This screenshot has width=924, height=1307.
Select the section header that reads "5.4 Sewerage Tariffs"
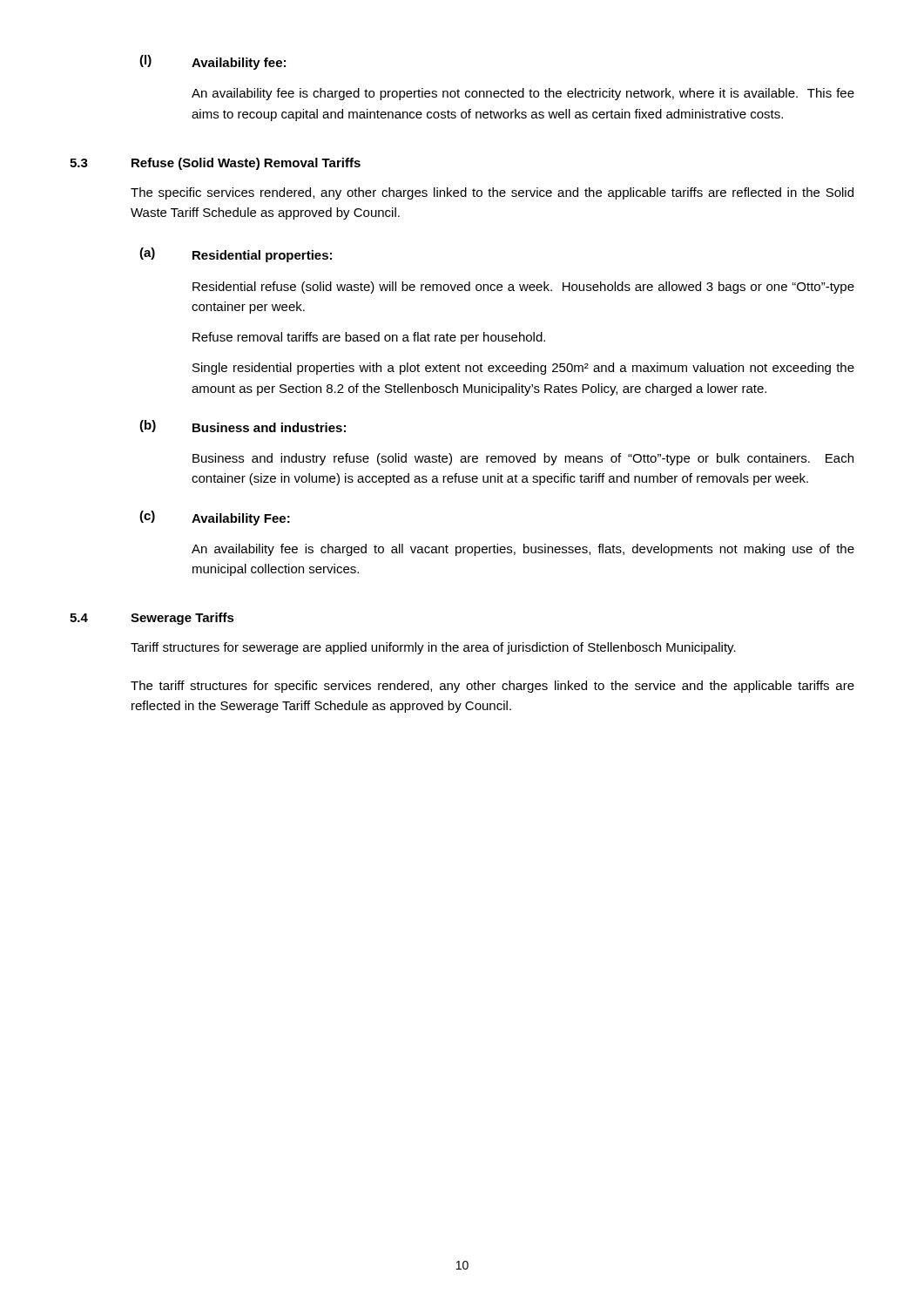(152, 618)
